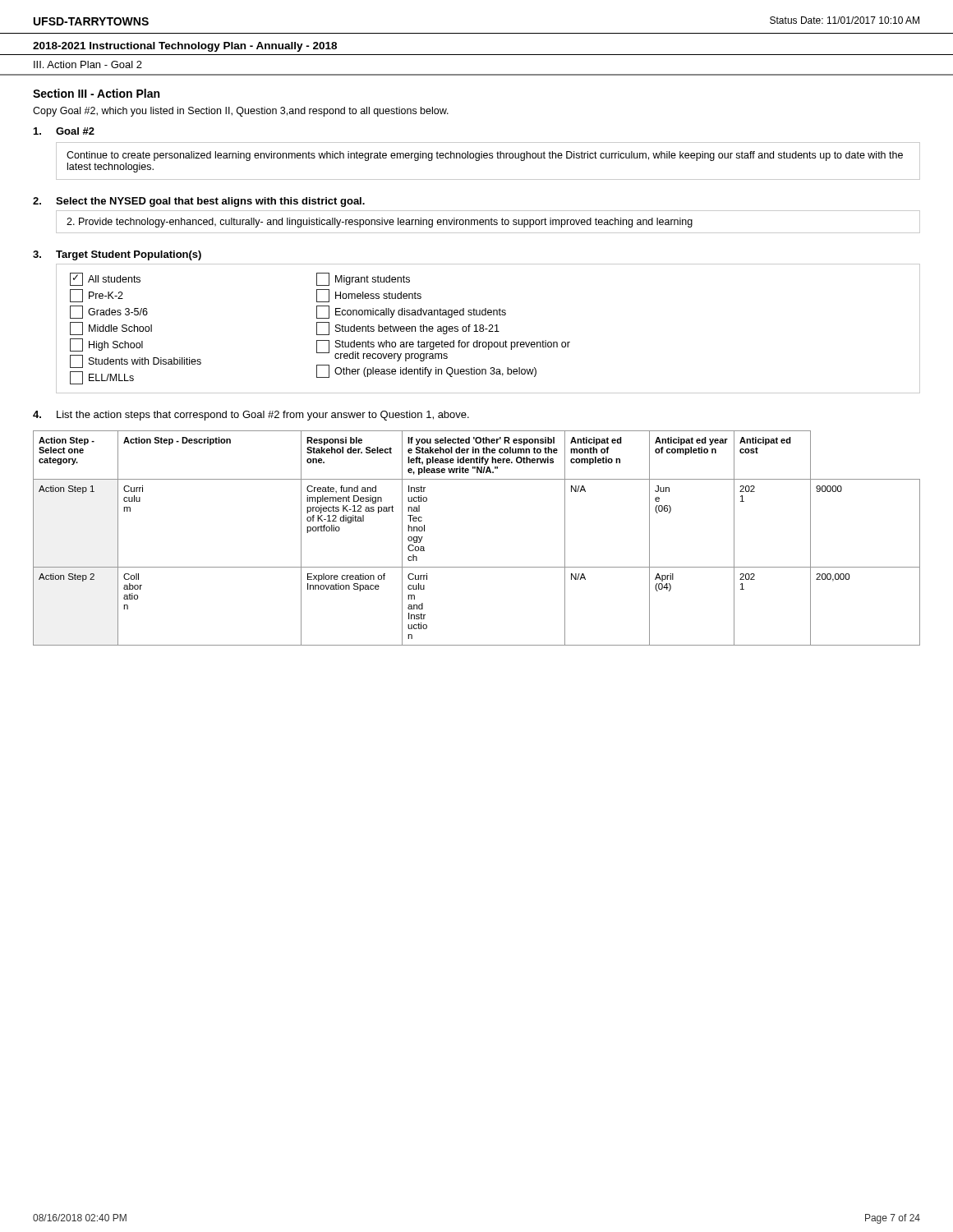Navigate to the text block starting "III. Action Plan"
The image size is (953, 1232).
tap(87, 64)
